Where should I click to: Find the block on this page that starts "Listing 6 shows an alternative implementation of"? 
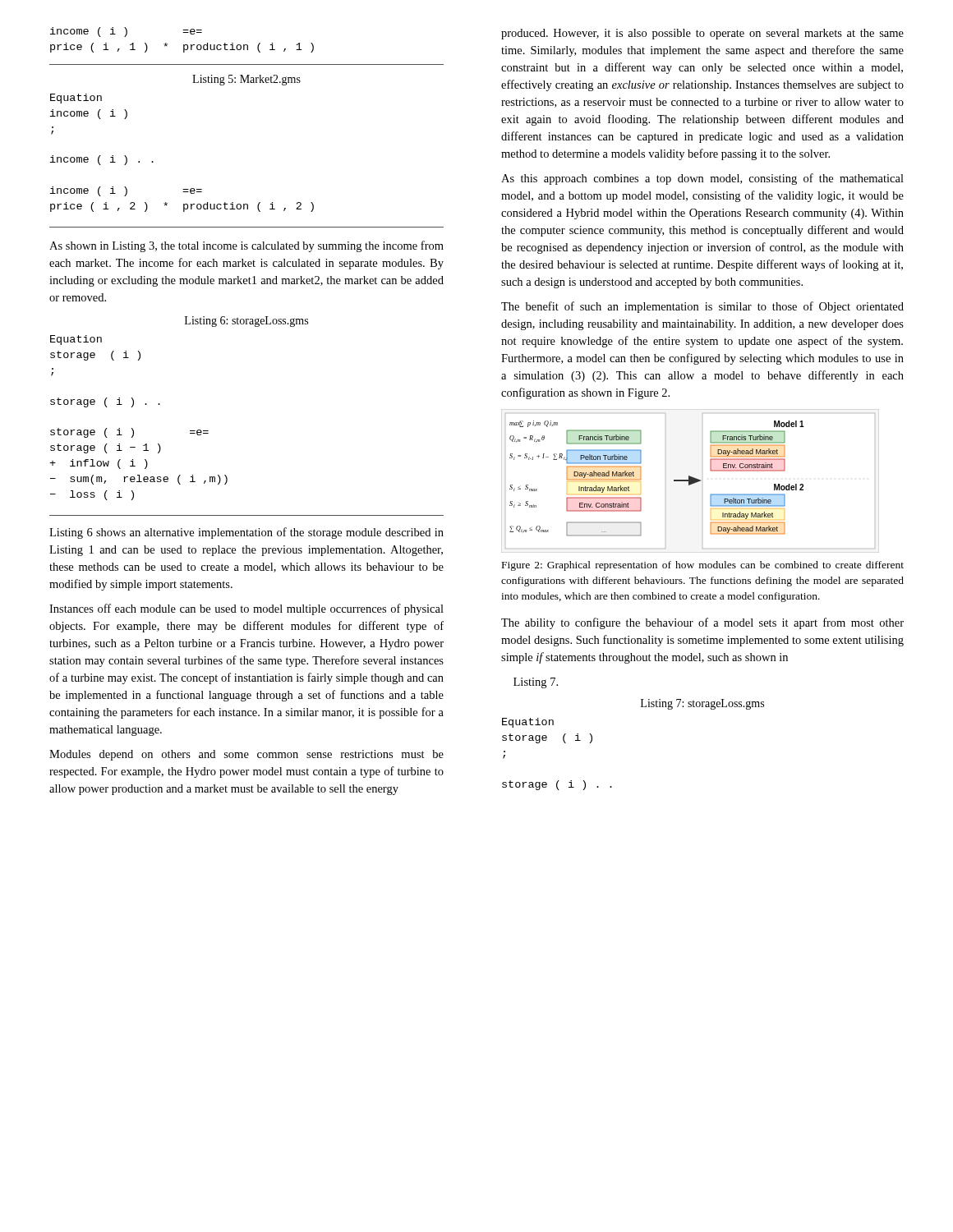click(246, 661)
